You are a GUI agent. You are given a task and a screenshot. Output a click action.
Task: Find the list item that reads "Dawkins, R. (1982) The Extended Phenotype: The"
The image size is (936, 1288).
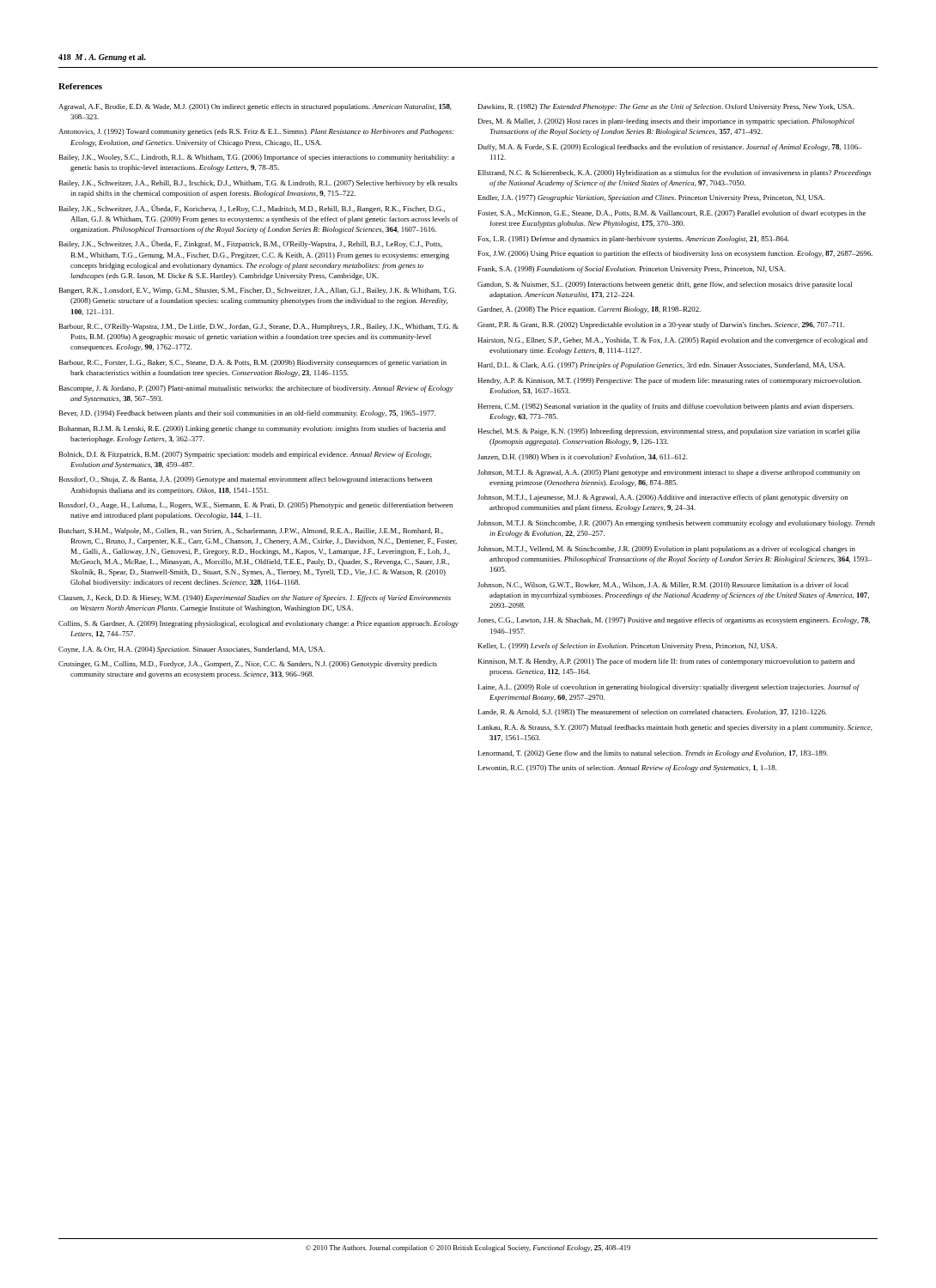pos(666,106)
